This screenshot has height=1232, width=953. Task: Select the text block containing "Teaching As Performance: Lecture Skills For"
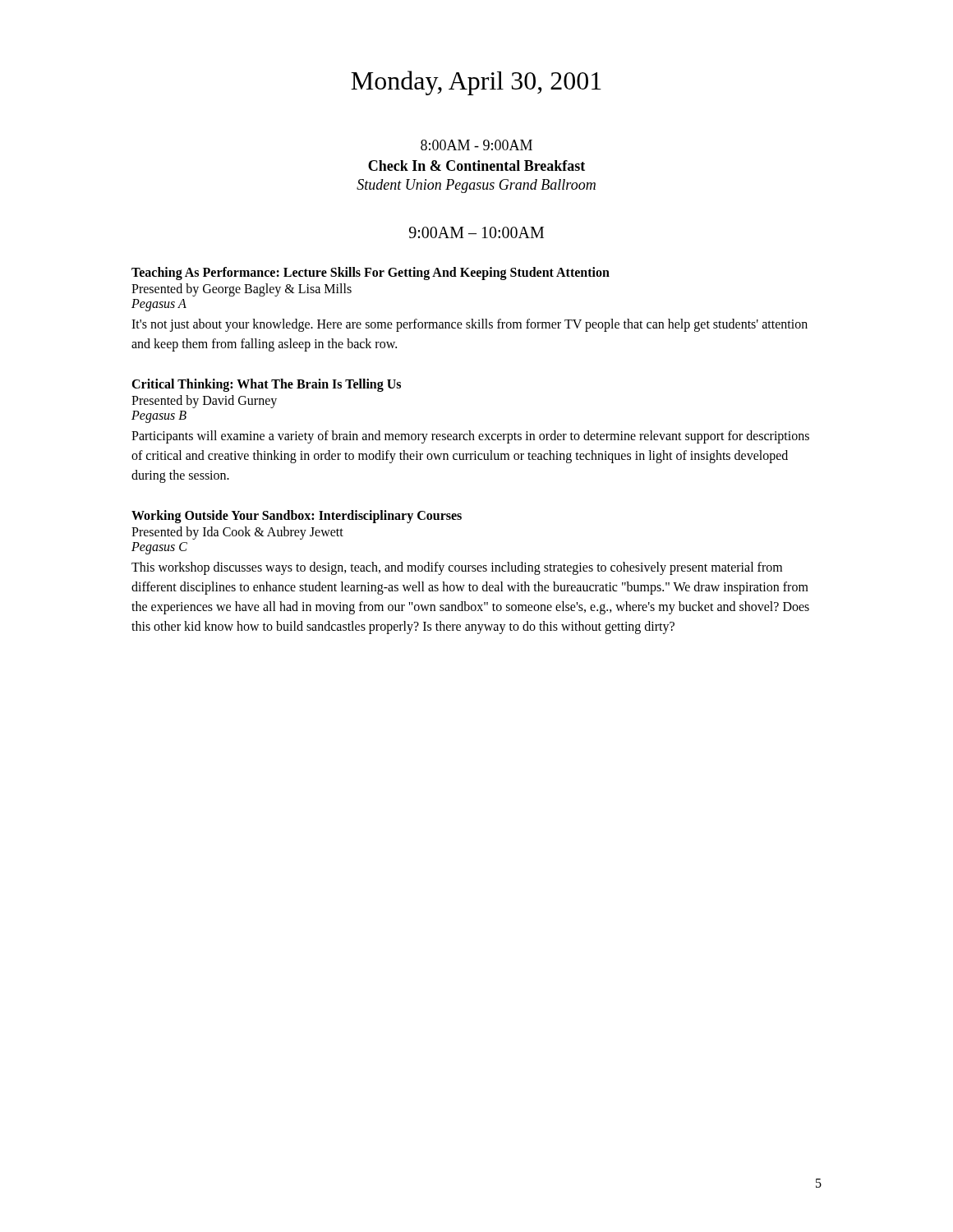[x=476, y=310]
